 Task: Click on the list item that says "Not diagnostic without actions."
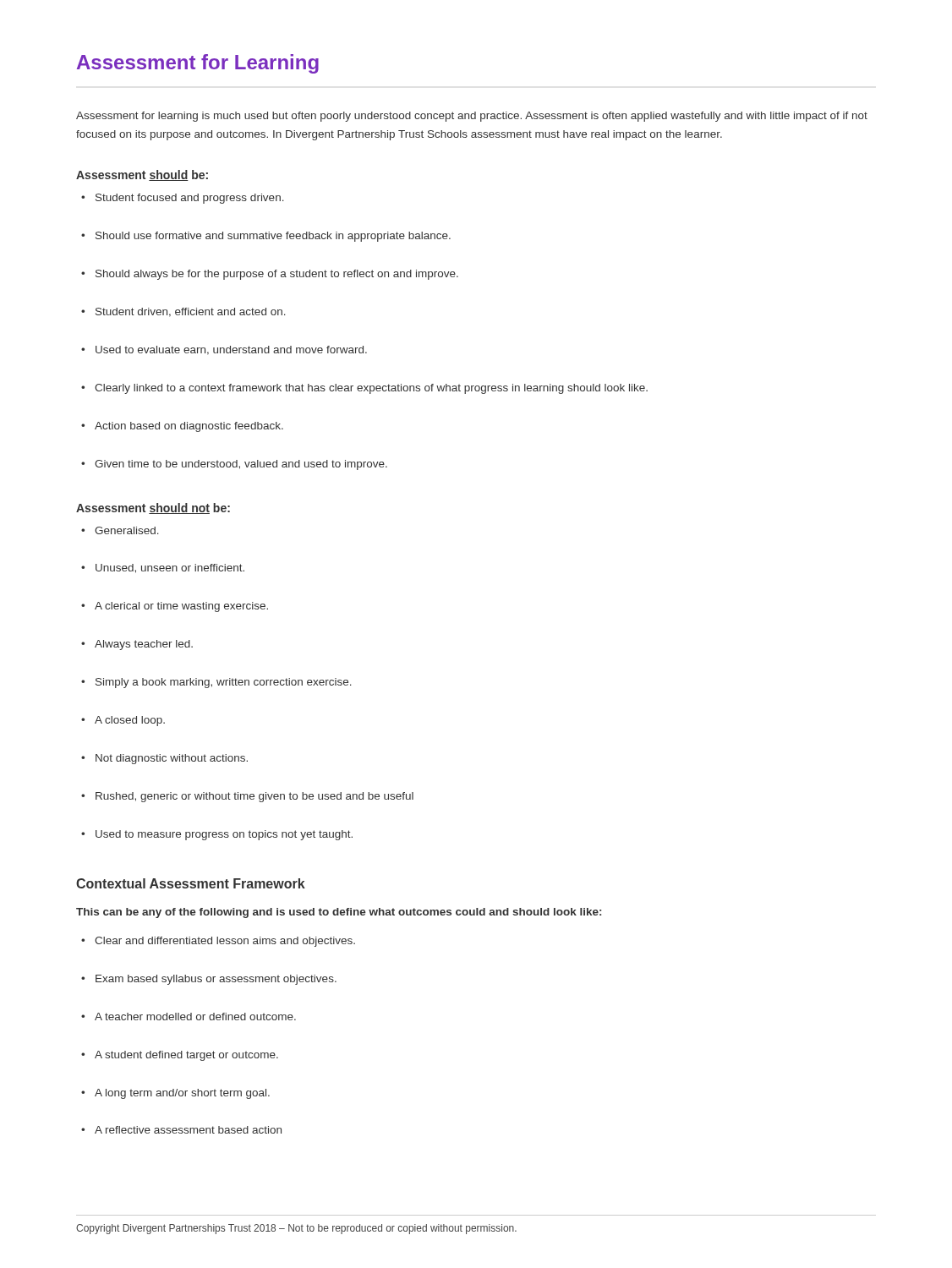[164, 759]
